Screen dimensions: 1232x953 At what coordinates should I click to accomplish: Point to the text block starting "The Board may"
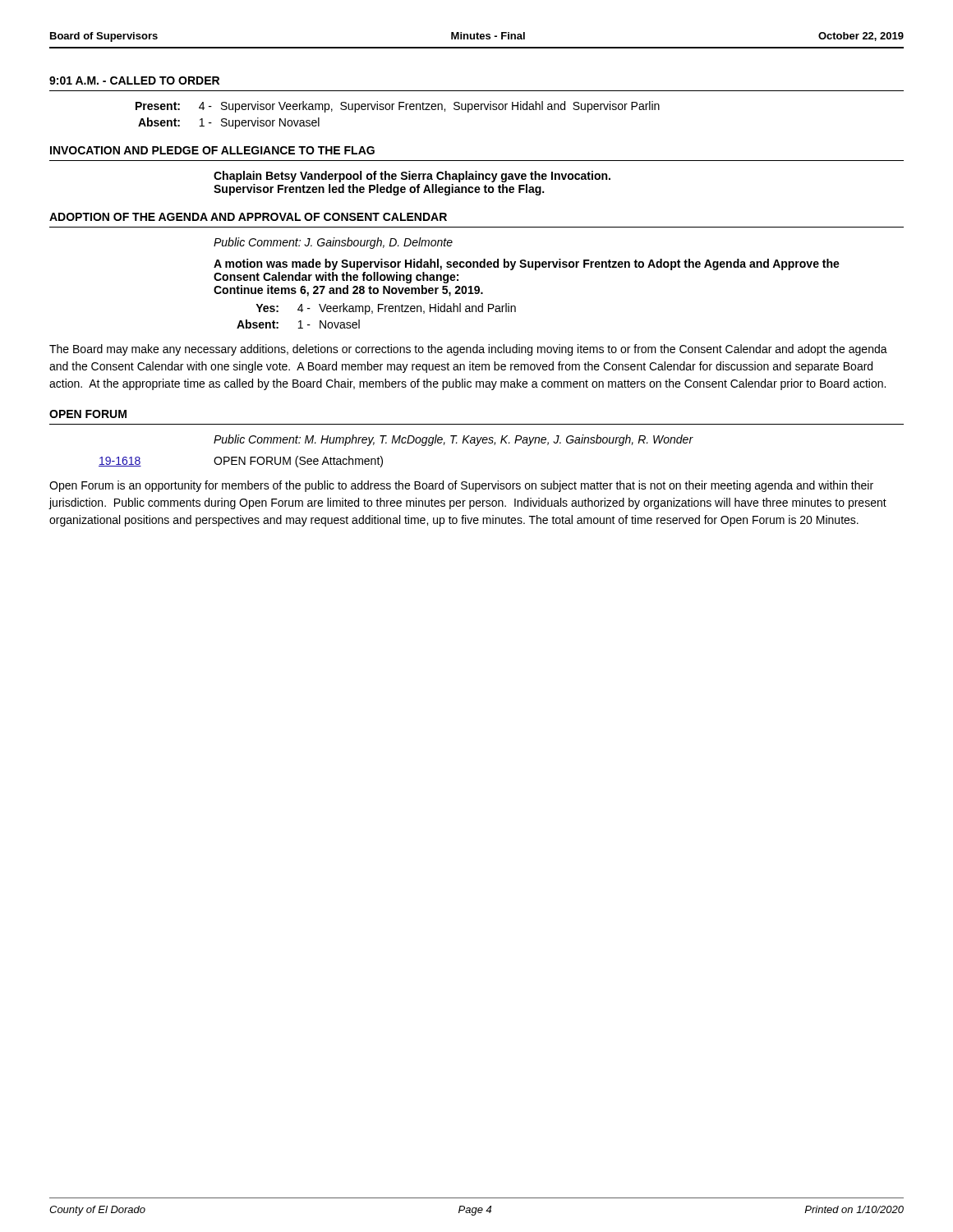pyautogui.click(x=468, y=366)
